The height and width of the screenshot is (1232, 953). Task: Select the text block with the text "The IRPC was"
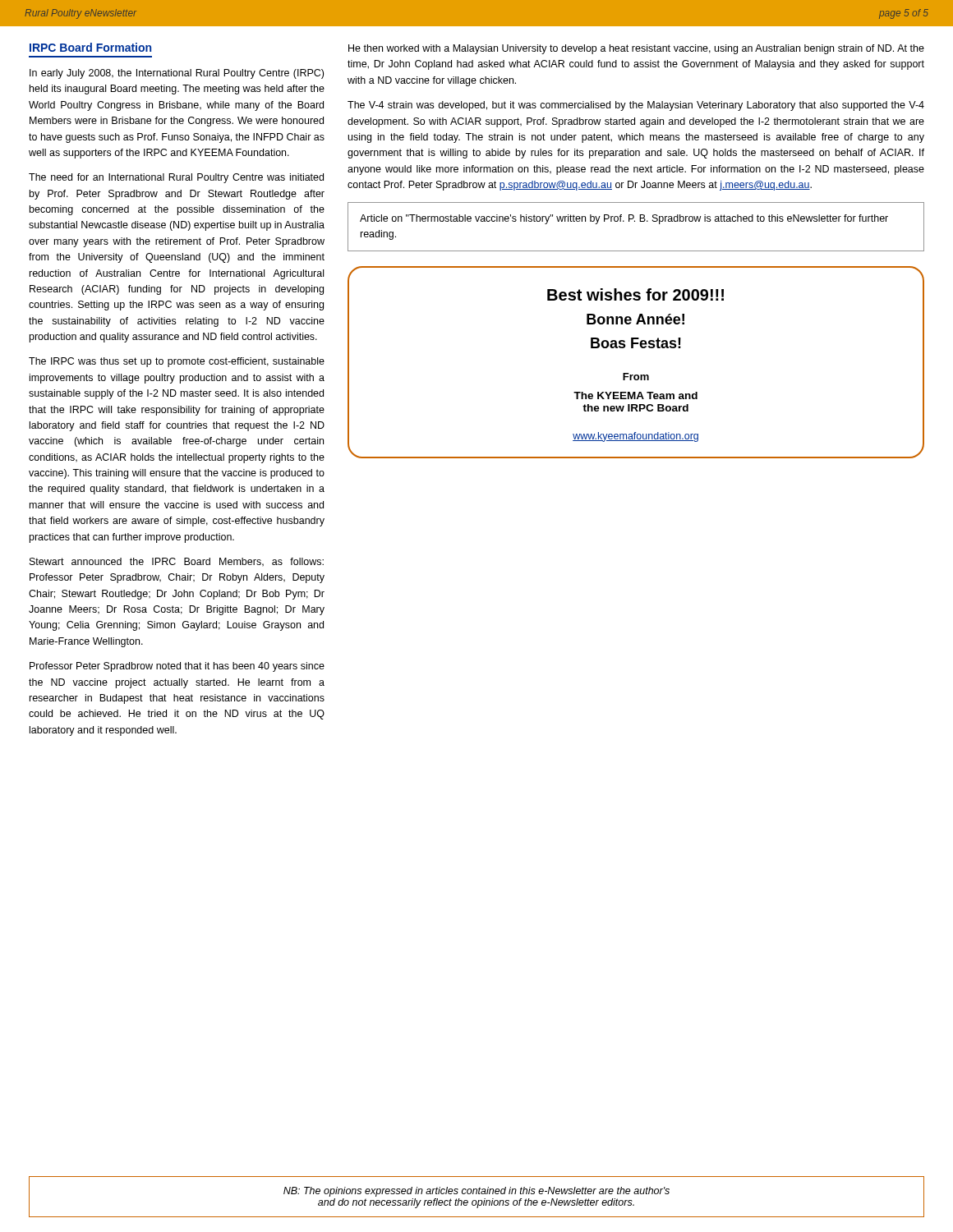coord(177,449)
